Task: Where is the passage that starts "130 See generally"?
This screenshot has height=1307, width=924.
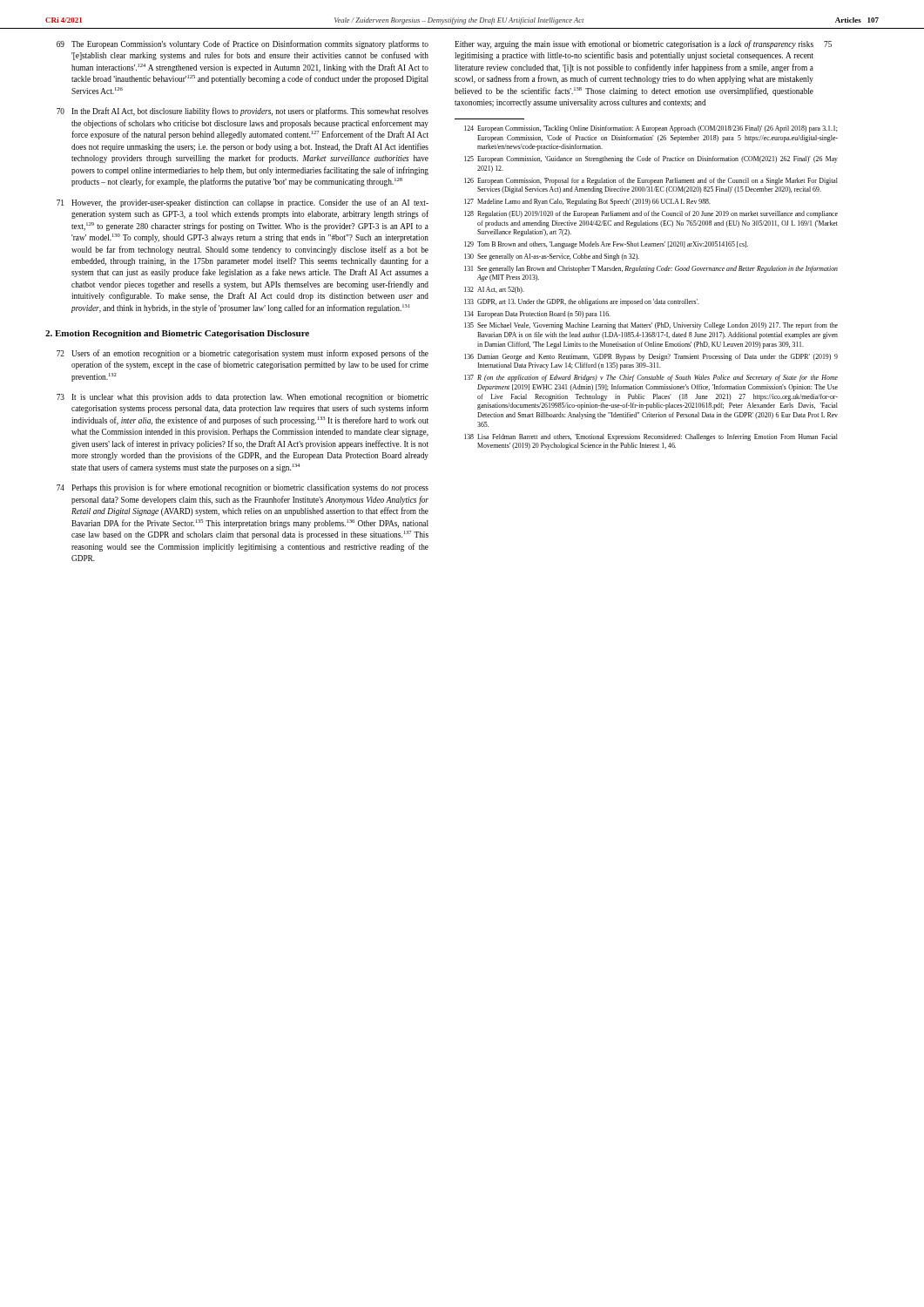Action: (x=646, y=257)
